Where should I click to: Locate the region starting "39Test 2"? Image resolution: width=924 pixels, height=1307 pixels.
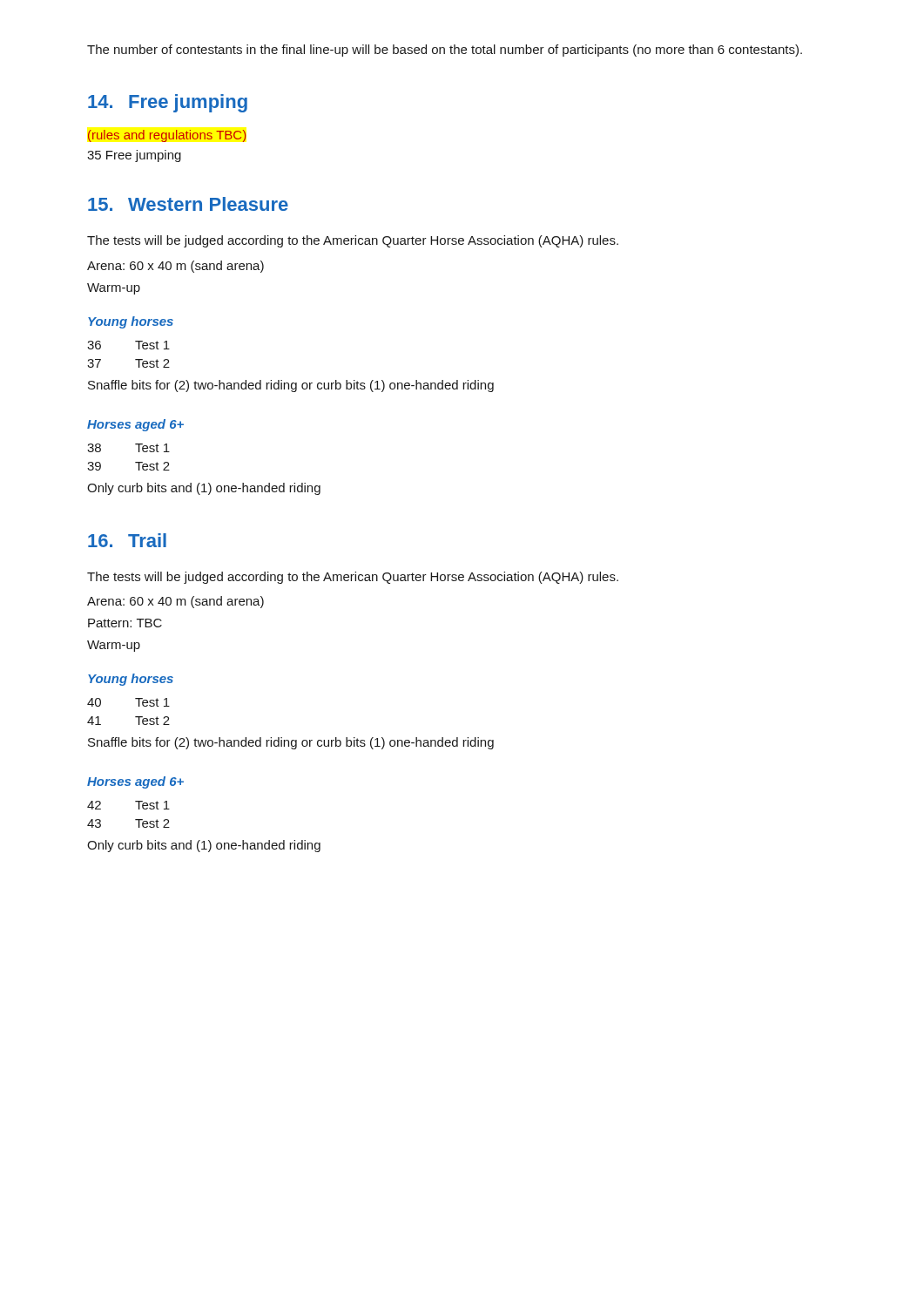point(128,465)
